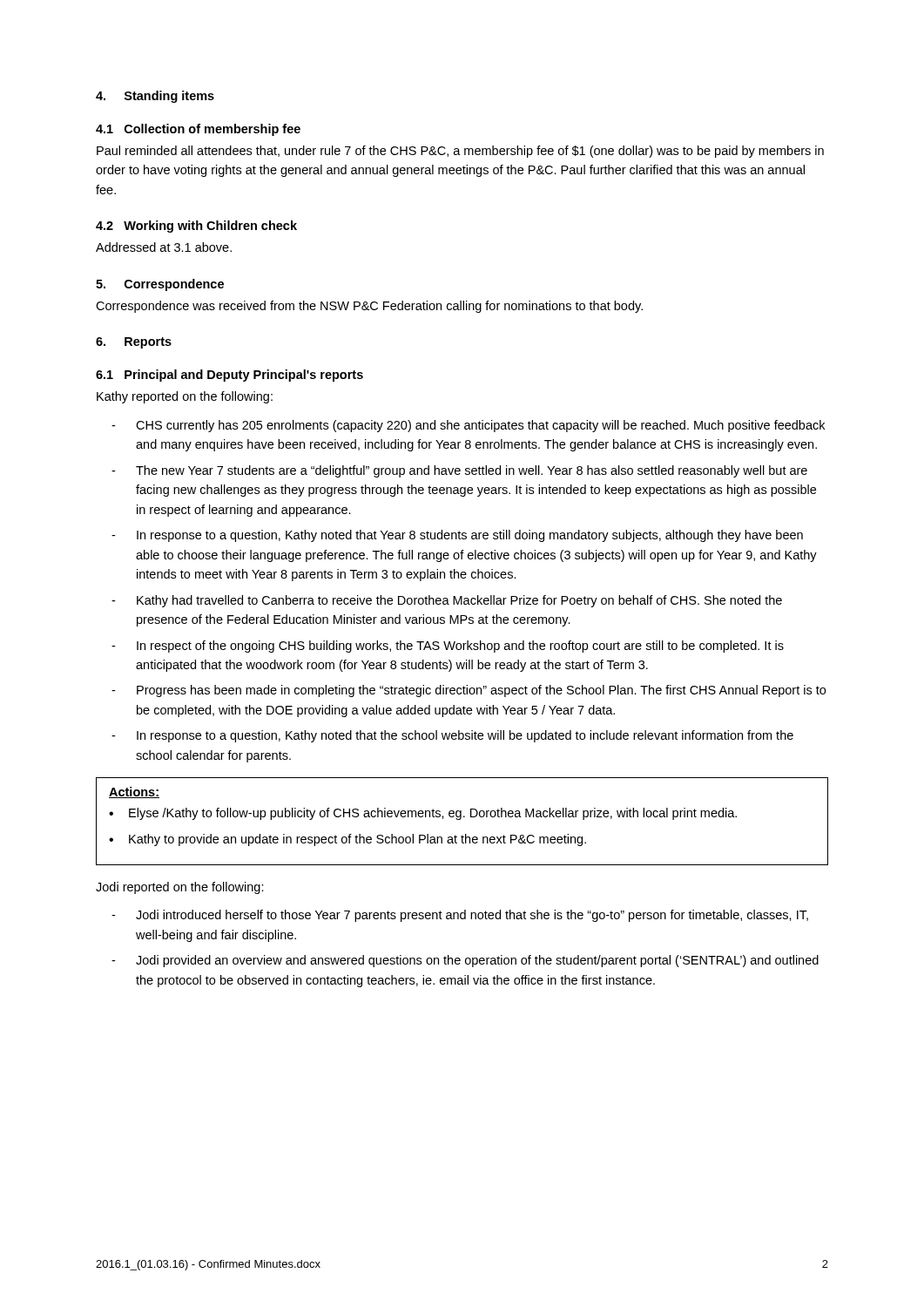Locate the block starting "- Kathy had"
The image size is (924, 1307).
(468, 610)
